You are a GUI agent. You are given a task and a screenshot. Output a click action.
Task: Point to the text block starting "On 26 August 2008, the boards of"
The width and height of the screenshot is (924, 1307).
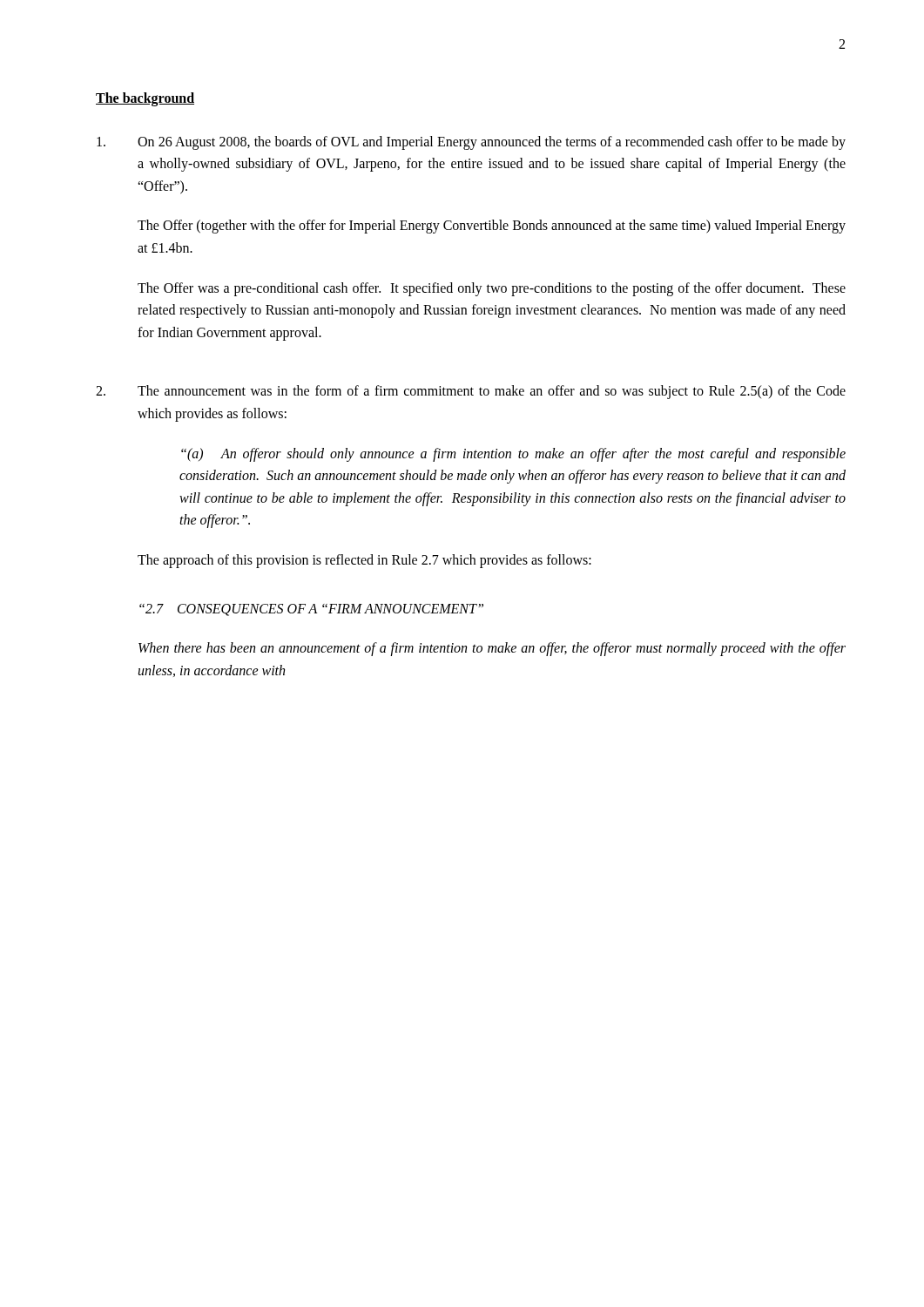471,143
